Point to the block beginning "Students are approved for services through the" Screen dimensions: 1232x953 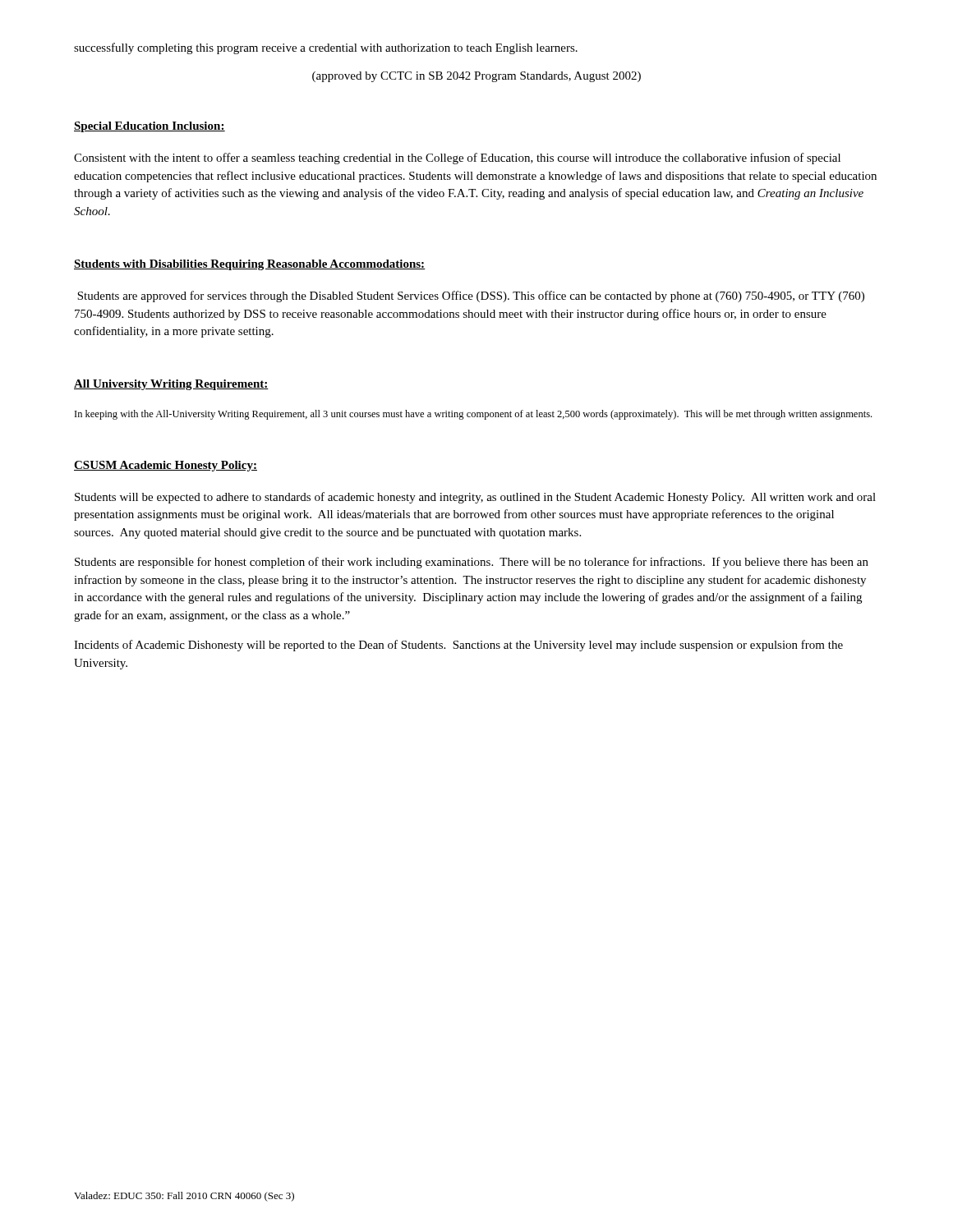click(x=469, y=313)
